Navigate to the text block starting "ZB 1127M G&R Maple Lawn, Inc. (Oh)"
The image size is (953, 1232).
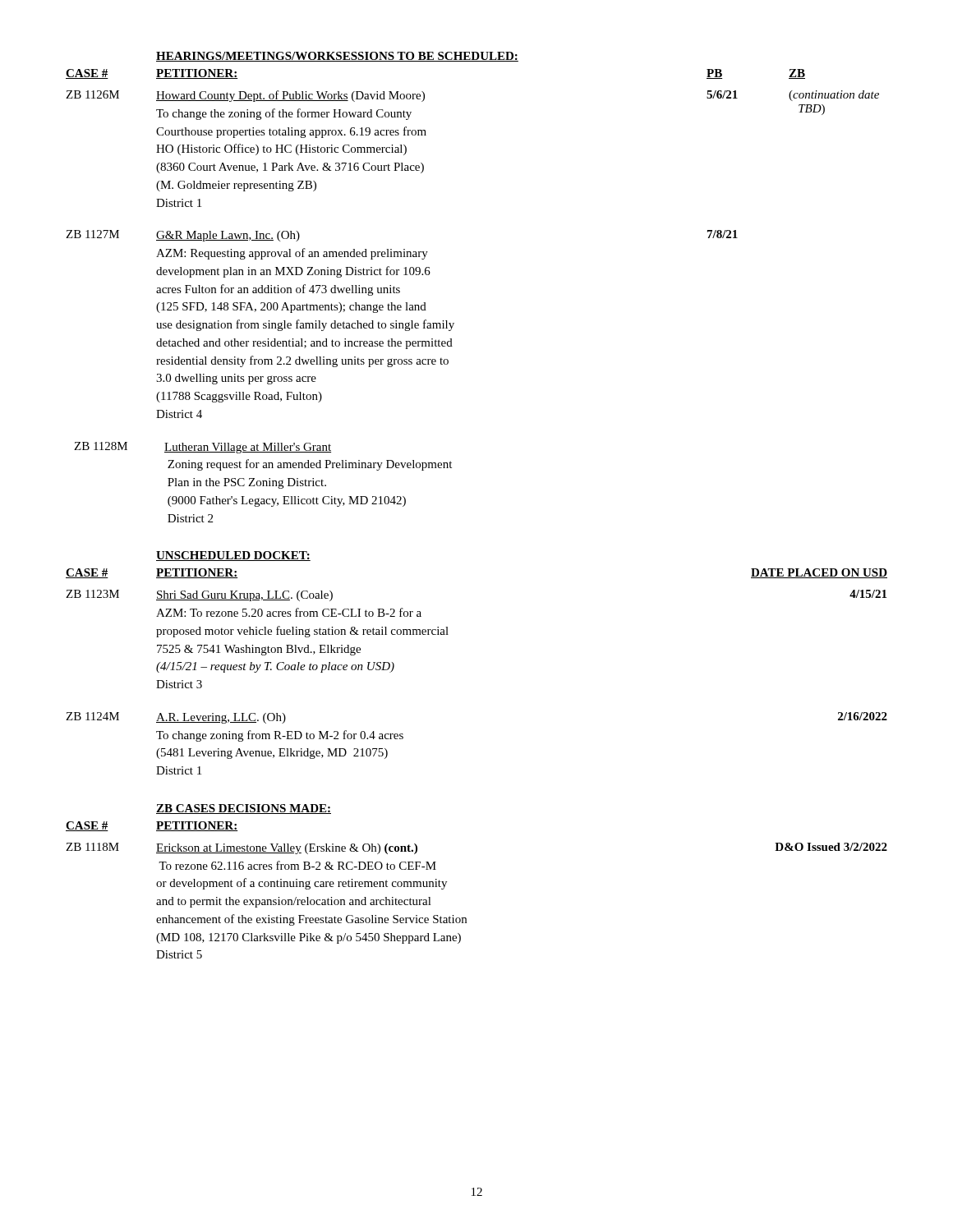tap(402, 324)
